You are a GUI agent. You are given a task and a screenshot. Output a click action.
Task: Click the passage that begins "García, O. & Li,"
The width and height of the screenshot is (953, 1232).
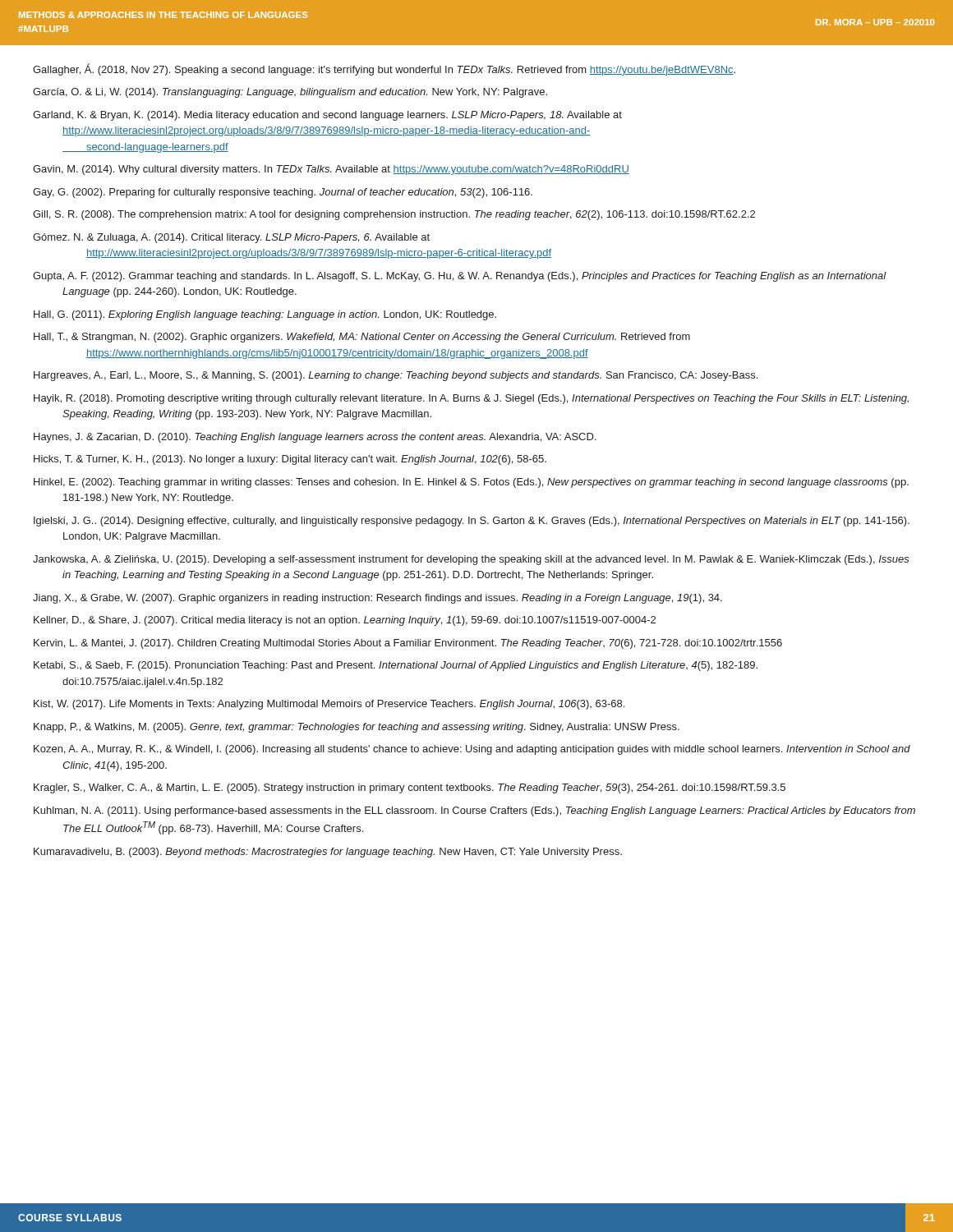(290, 92)
